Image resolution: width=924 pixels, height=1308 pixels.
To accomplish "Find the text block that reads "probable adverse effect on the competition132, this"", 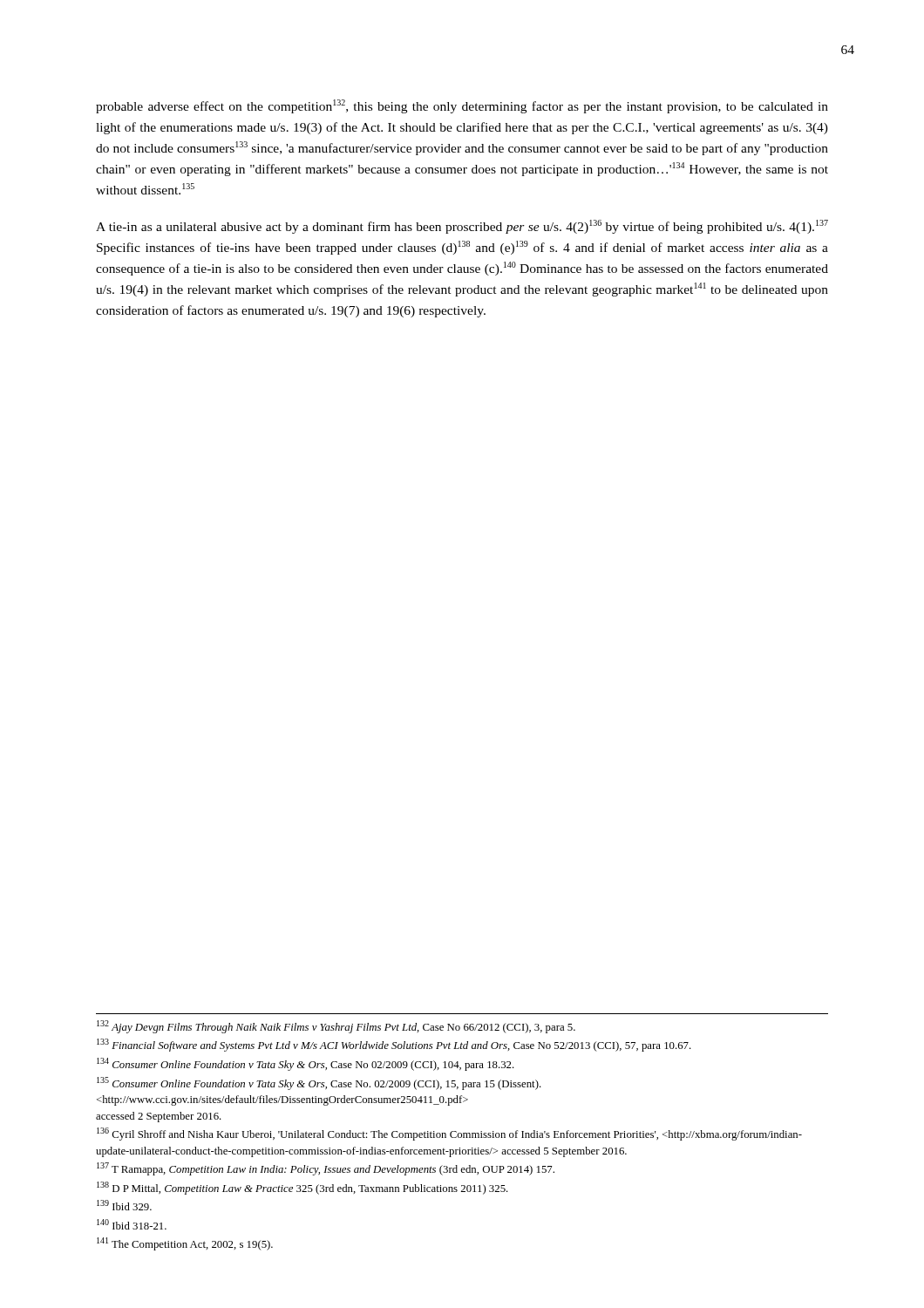I will click(x=462, y=148).
